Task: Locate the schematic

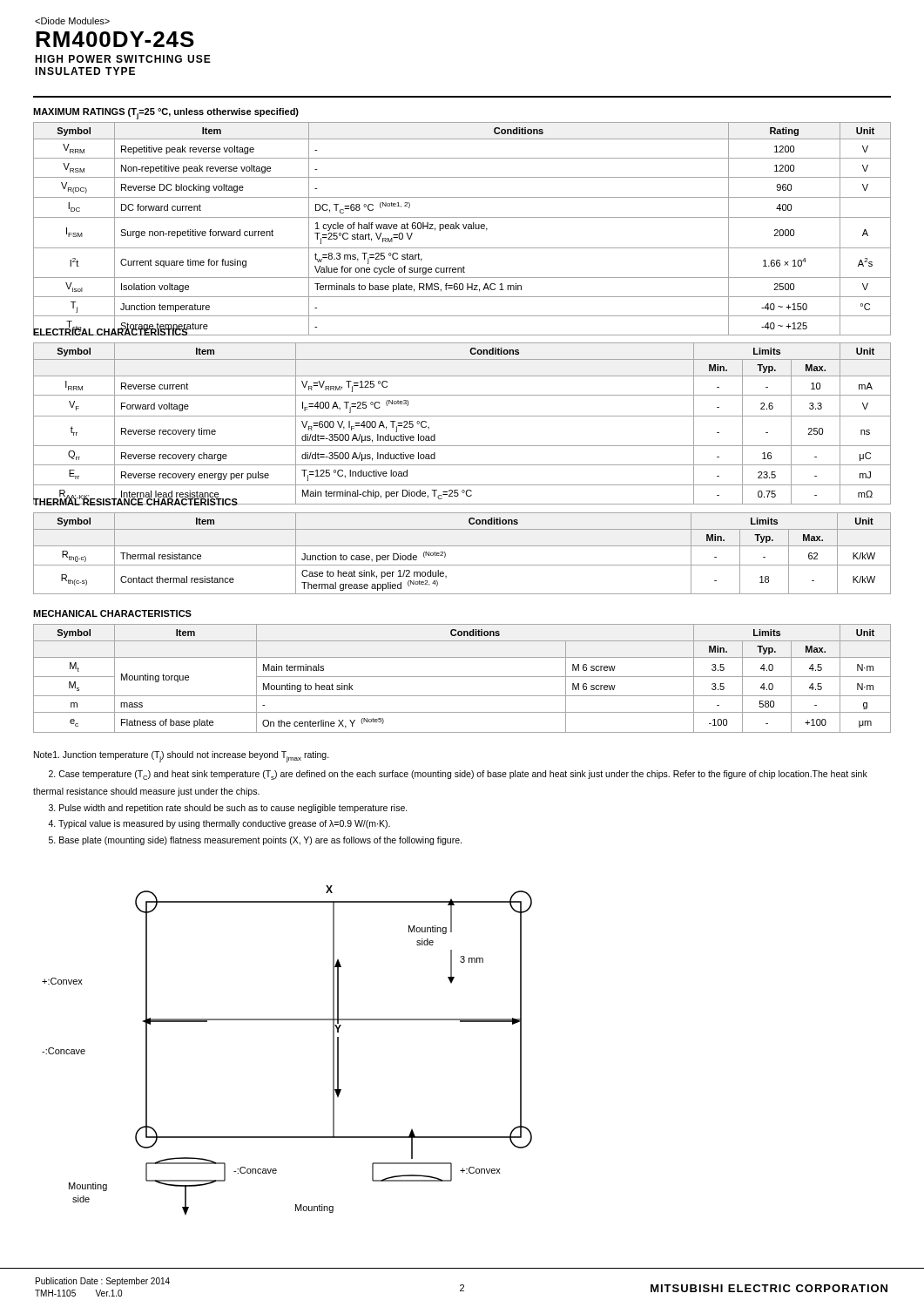Action: [x=462, y=1037]
